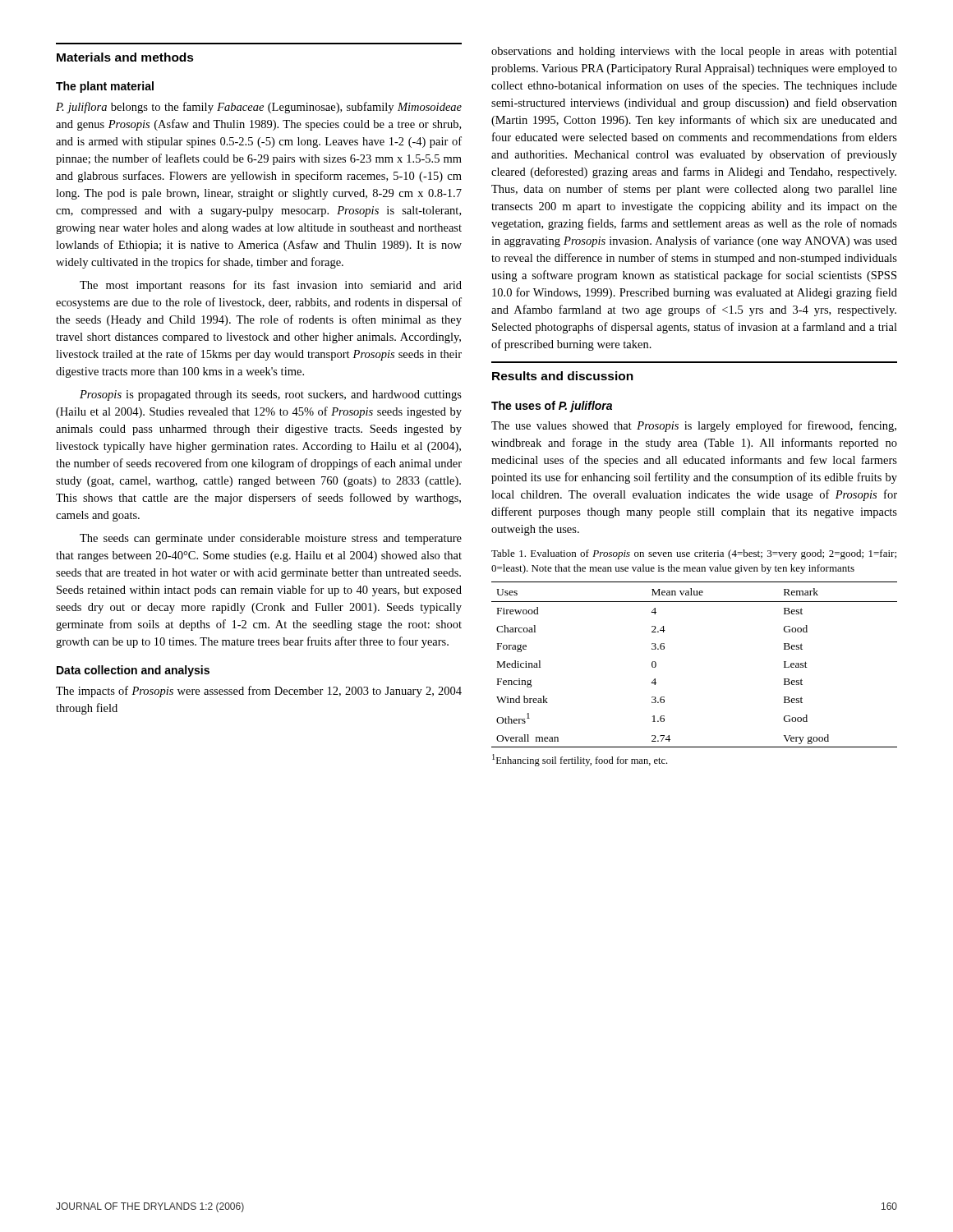Point to the text starting "1Enhancing soil fertility,"
The height and width of the screenshot is (1232, 953).
(x=580, y=759)
